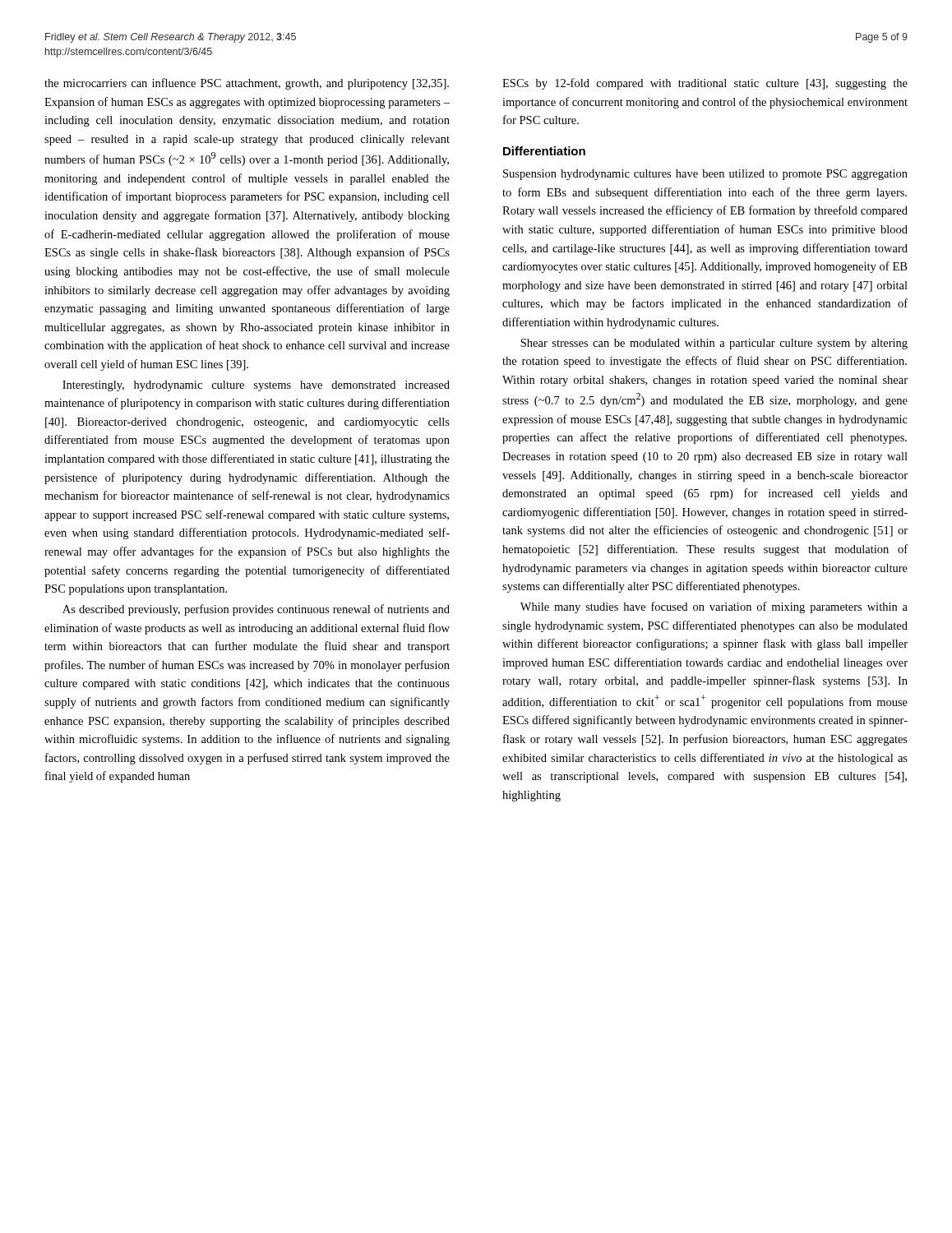Click on the element starting "the microcarriers can influence"

coord(247,224)
